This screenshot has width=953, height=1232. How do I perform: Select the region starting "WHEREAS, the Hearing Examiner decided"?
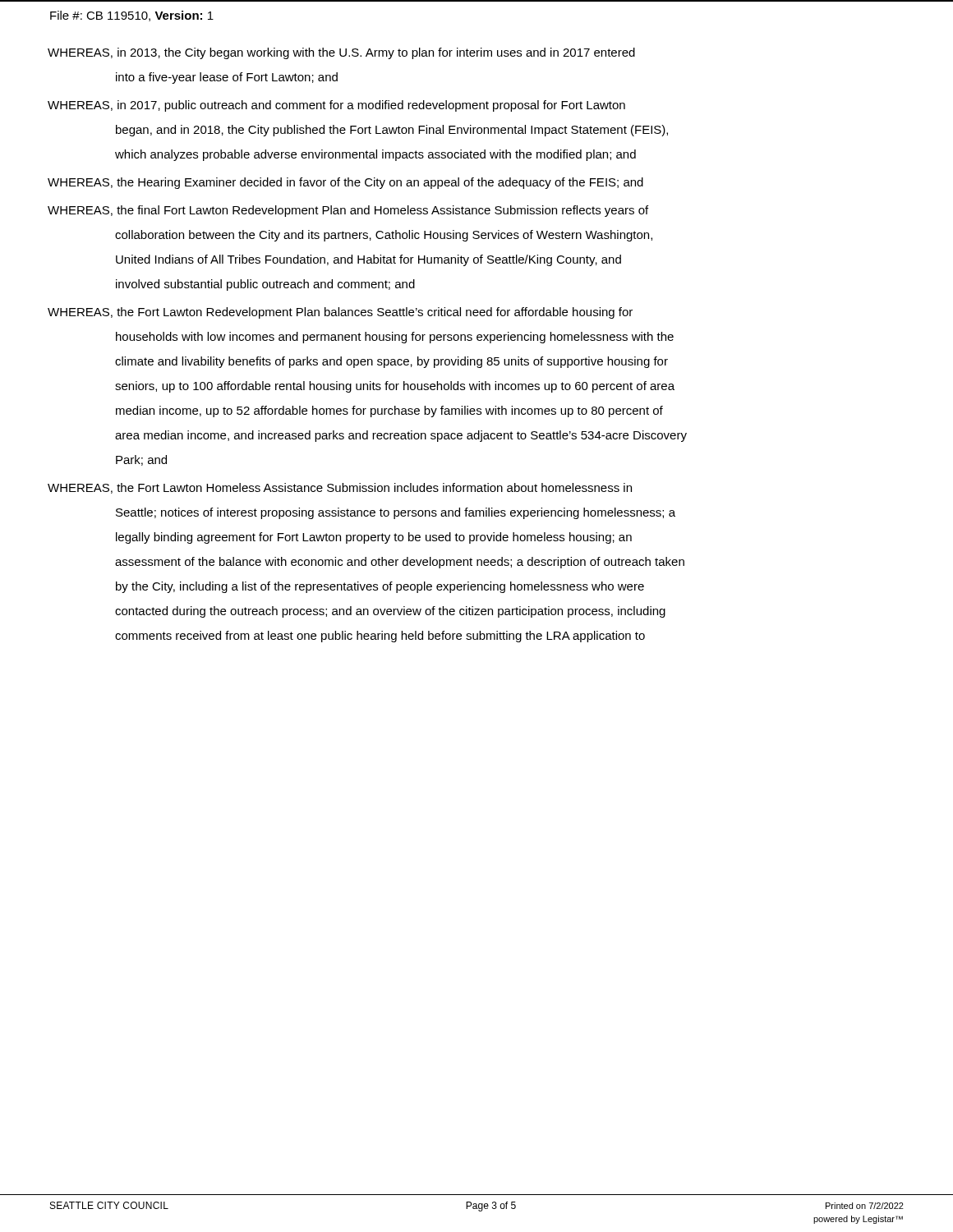click(476, 182)
